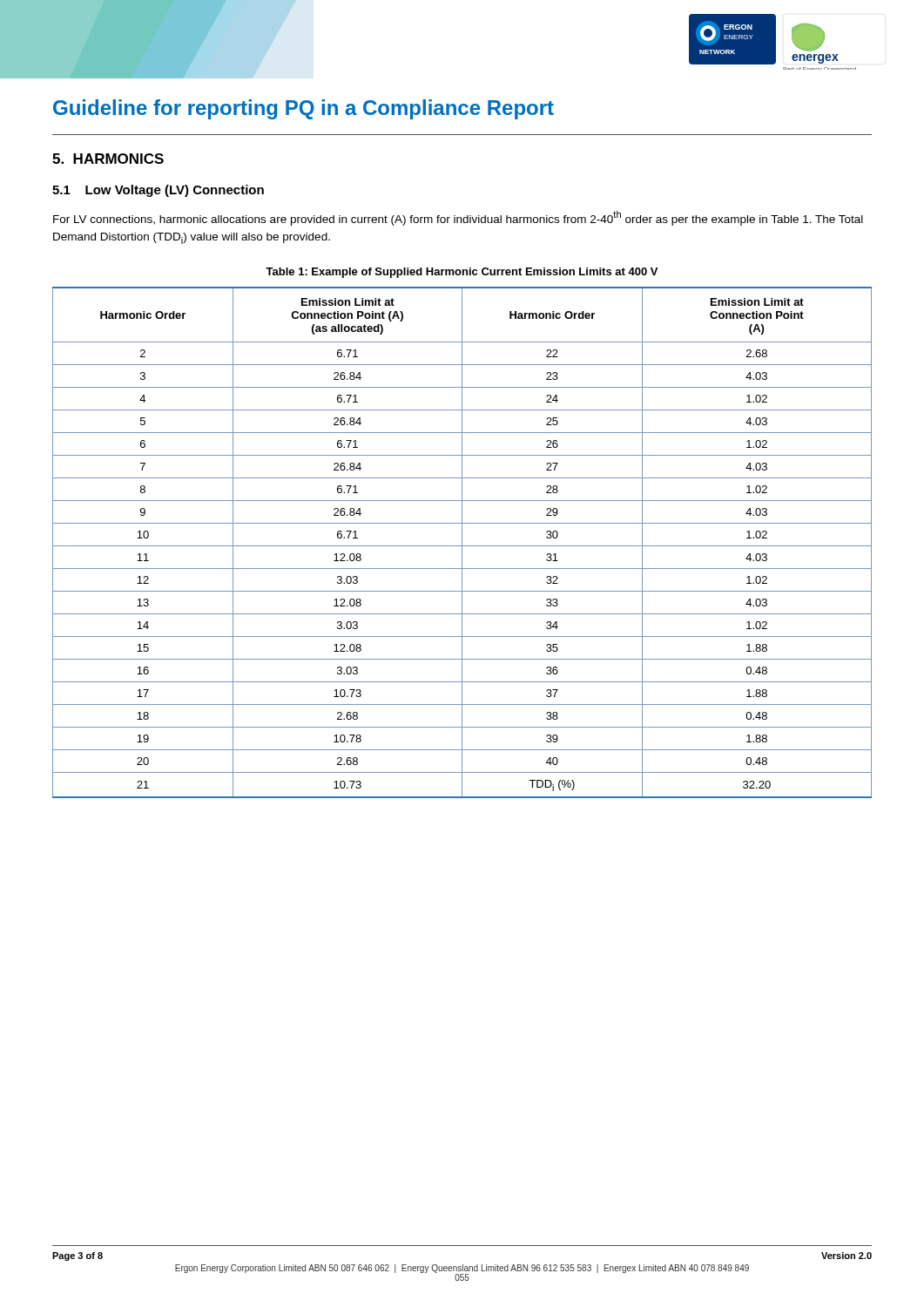The width and height of the screenshot is (924, 1307).
Task: Where does it say "5. HARMONICS"?
Action: click(108, 159)
